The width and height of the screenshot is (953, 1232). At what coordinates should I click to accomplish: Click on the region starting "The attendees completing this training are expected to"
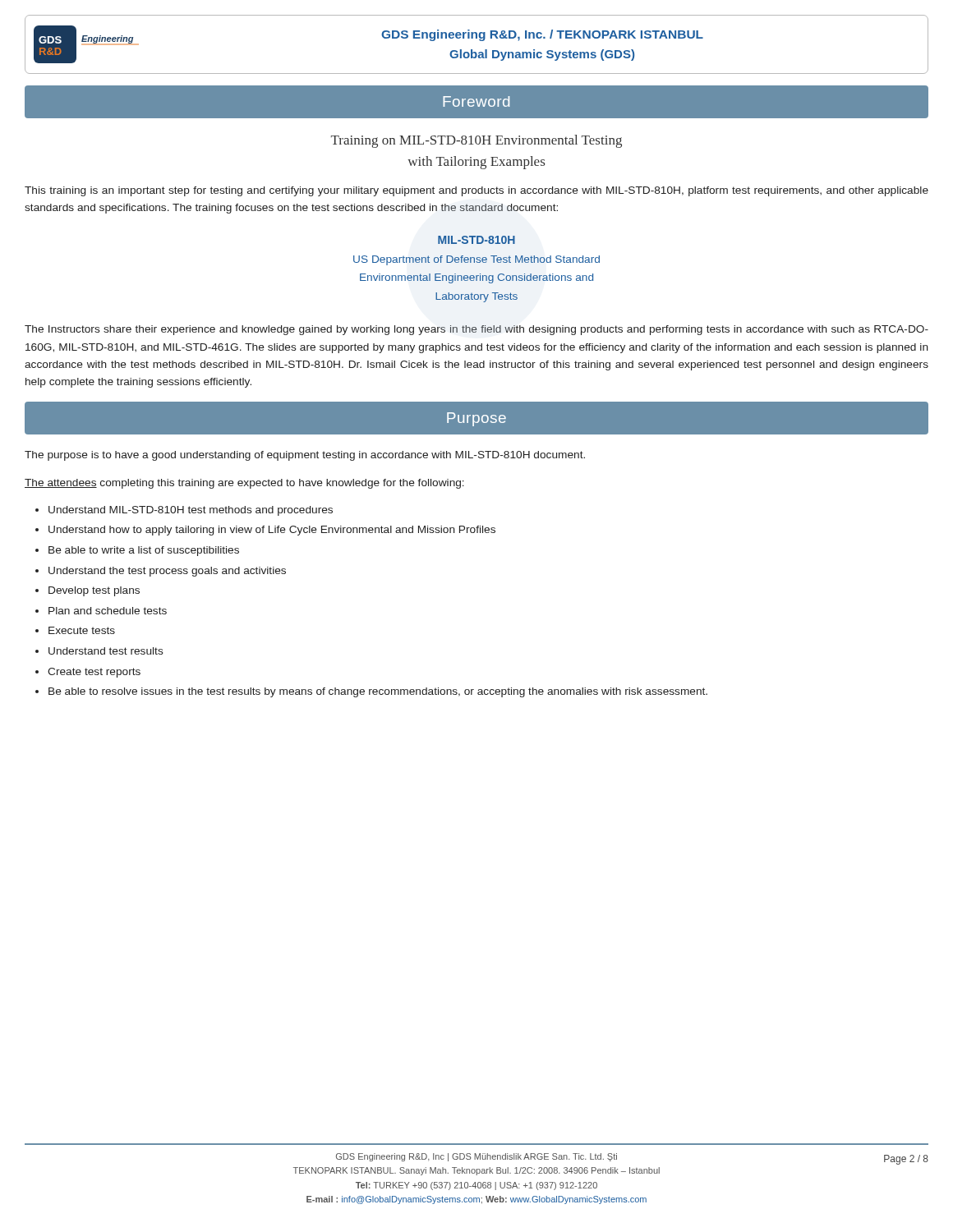click(x=245, y=482)
